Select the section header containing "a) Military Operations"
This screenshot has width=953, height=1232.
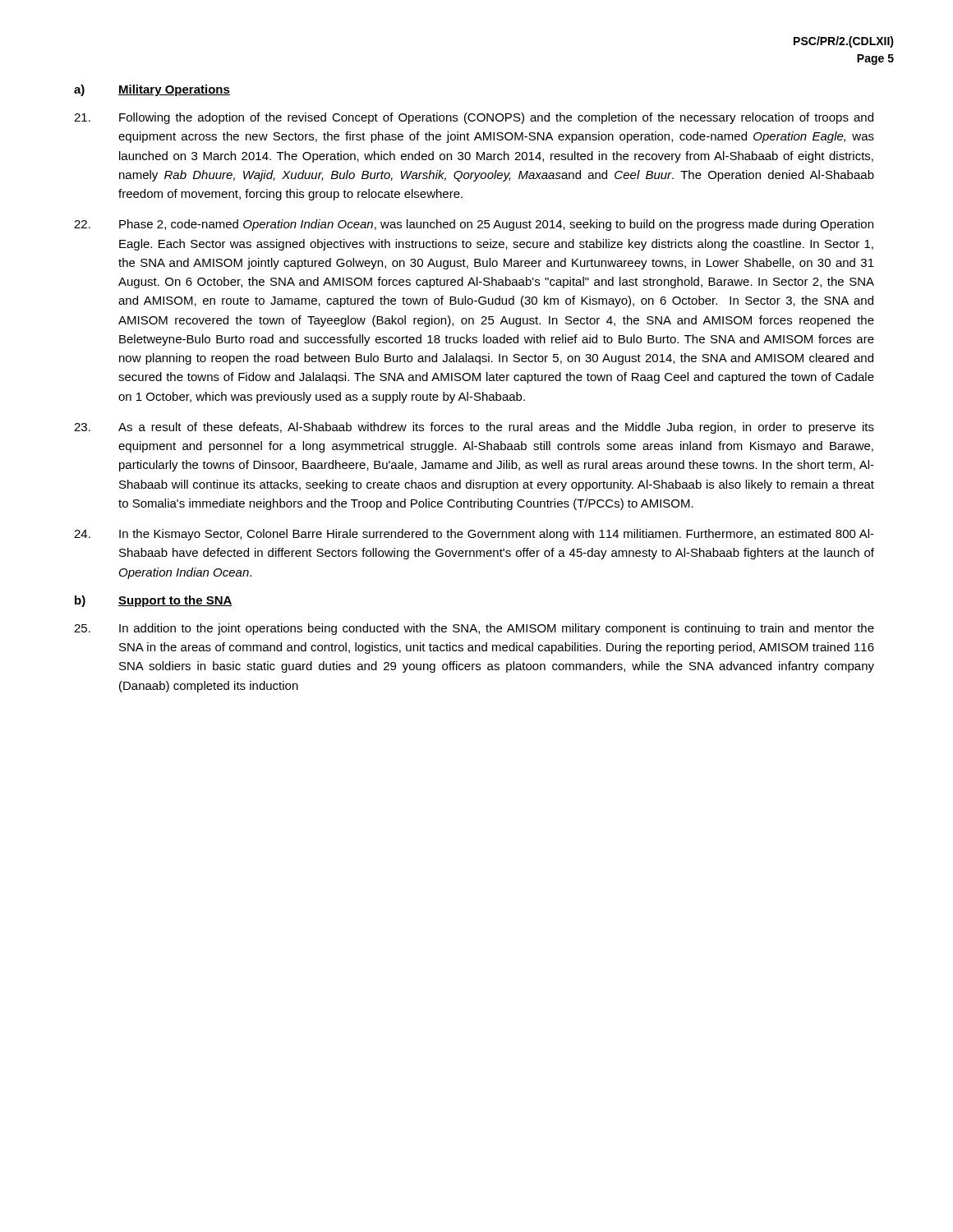tap(152, 89)
